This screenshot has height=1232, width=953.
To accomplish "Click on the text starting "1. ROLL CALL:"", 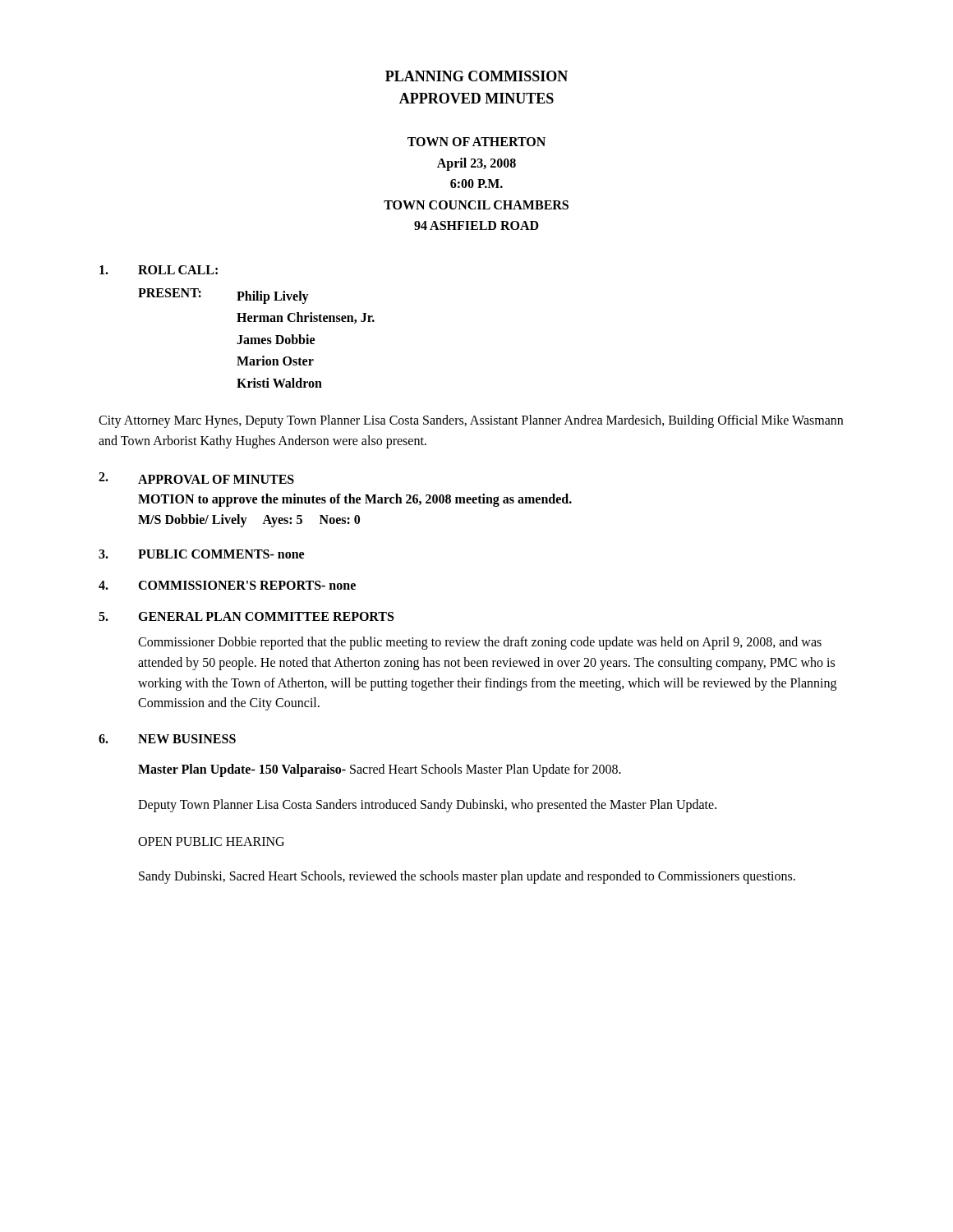I will 159,270.
